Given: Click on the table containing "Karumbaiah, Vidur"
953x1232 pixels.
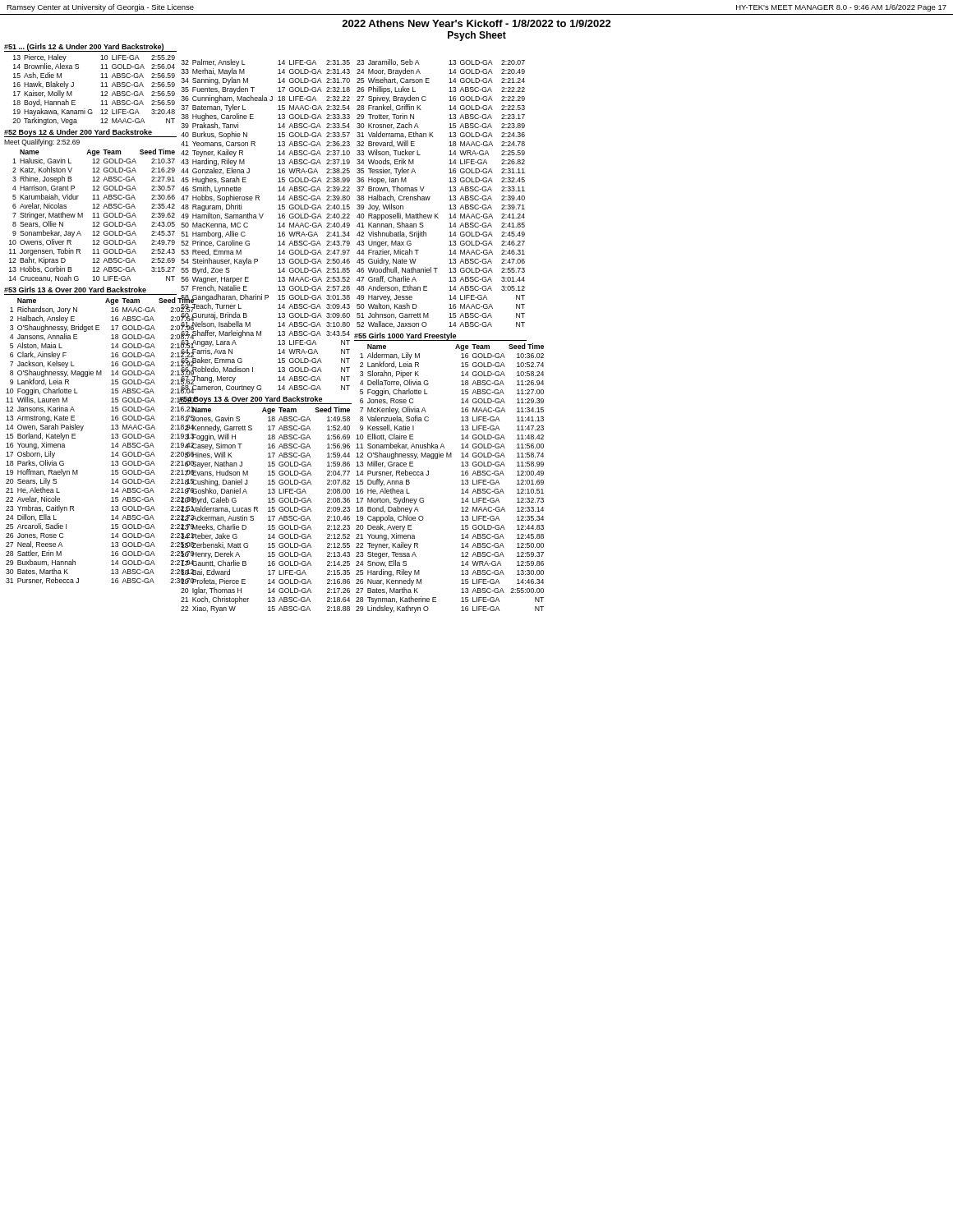Looking at the screenshot, I should [x=90, y=215].
